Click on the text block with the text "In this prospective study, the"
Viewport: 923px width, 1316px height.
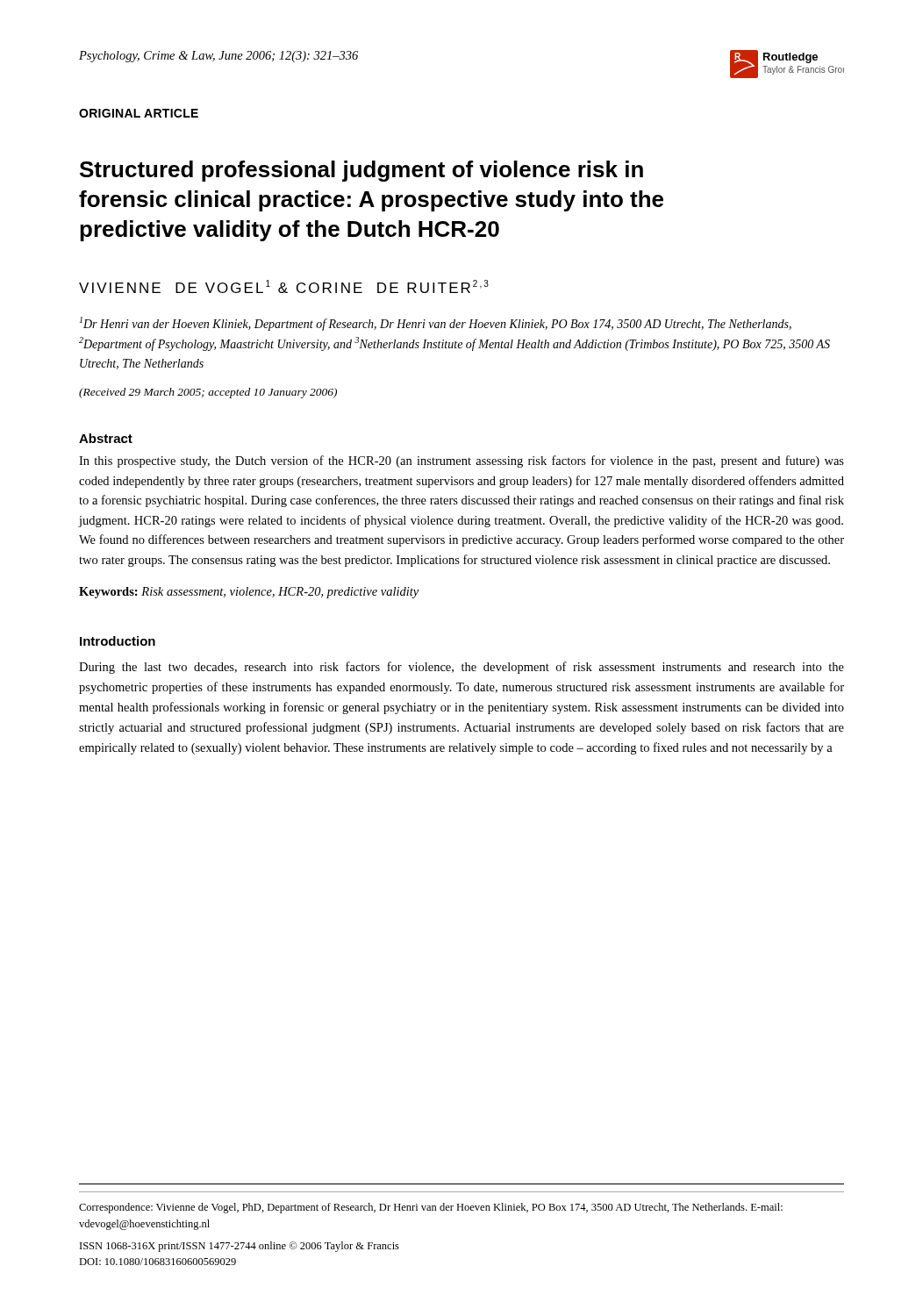(462, 510)
